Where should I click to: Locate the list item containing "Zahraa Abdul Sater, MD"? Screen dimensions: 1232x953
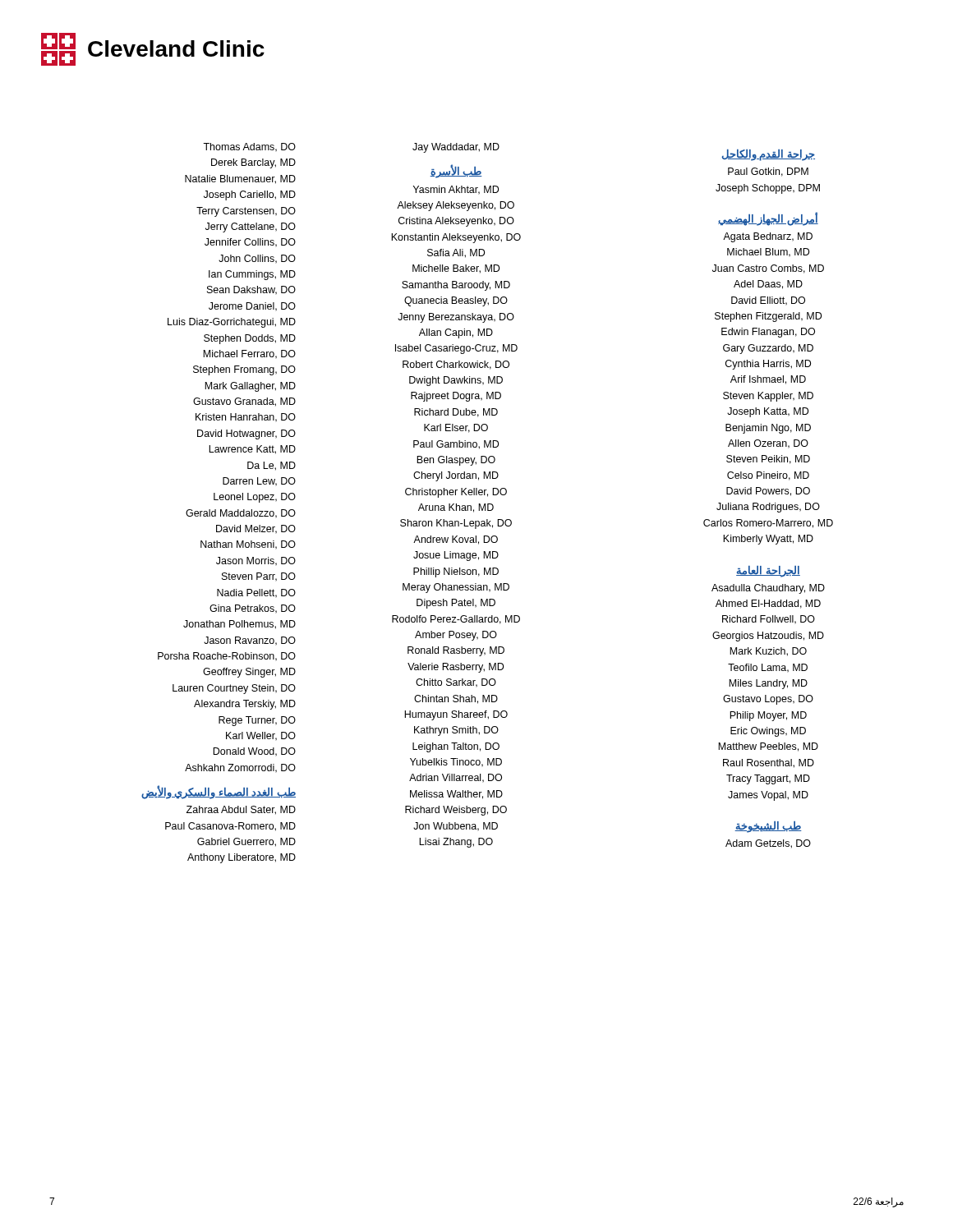tap(241, 810)
